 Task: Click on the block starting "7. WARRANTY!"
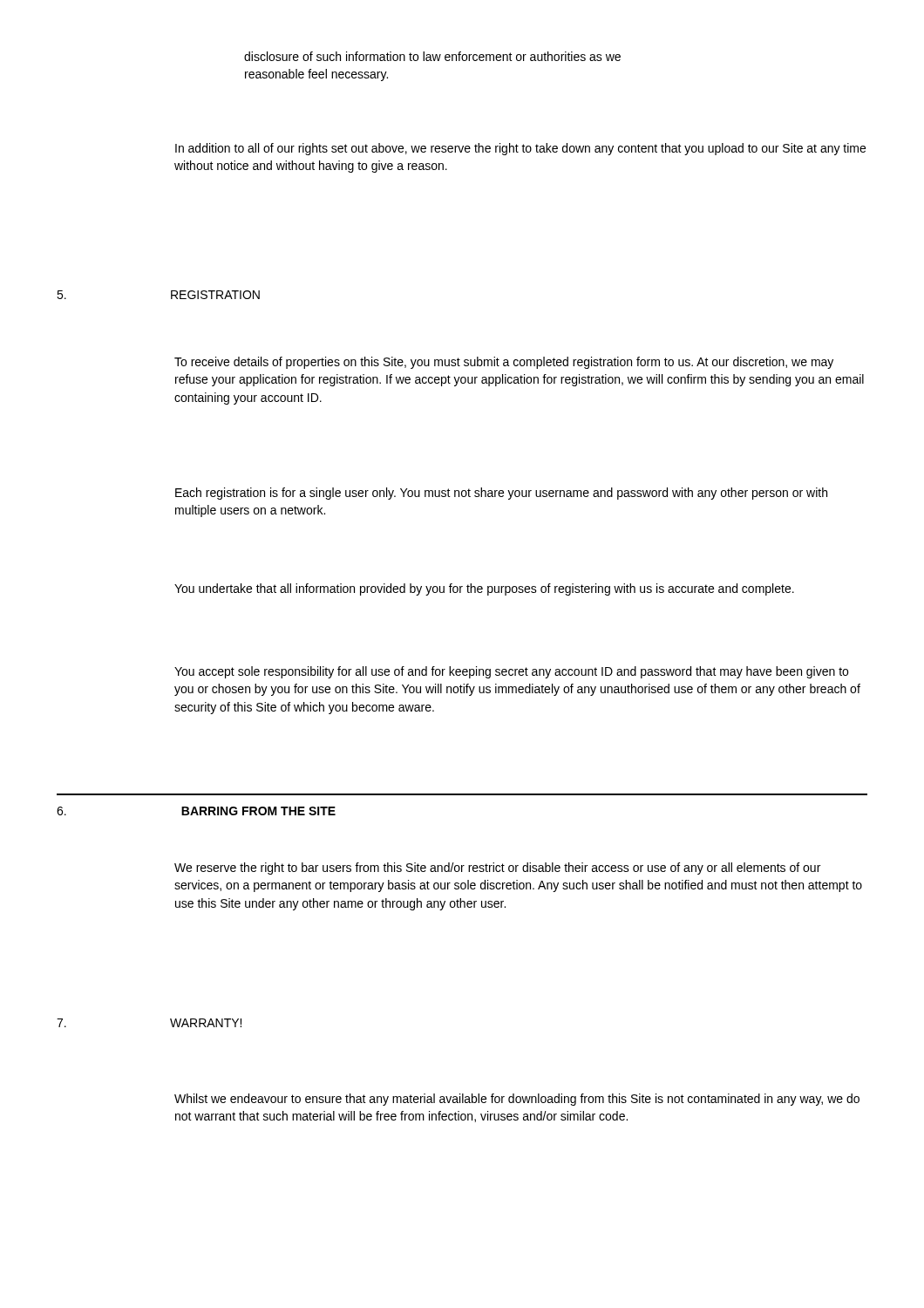pos(60,1023)
